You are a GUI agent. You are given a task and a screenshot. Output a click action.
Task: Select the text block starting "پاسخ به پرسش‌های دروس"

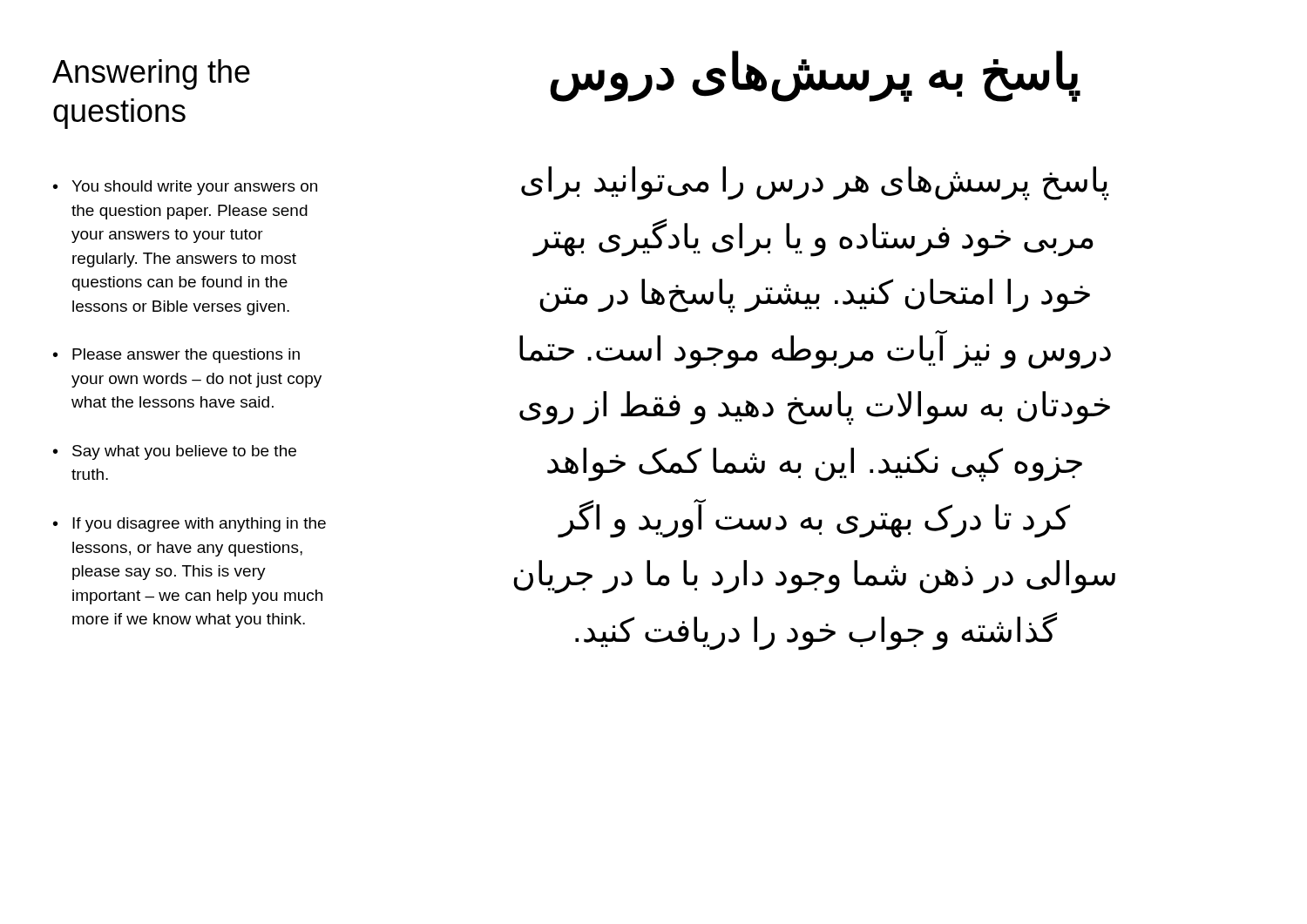pyautogui.click(x=815, y=72)
